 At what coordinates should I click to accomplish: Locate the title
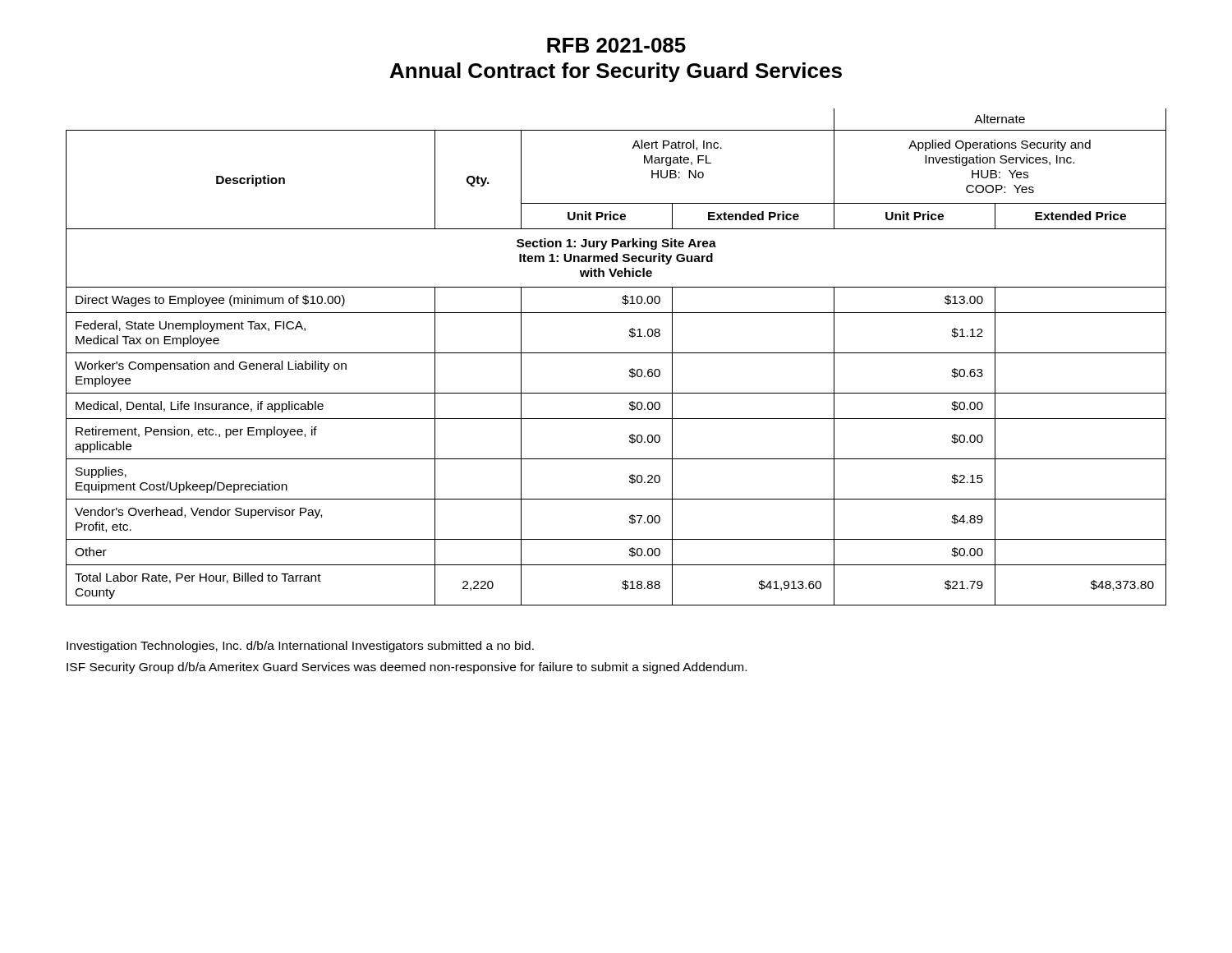pyautogui.click(x=616, y=58)
